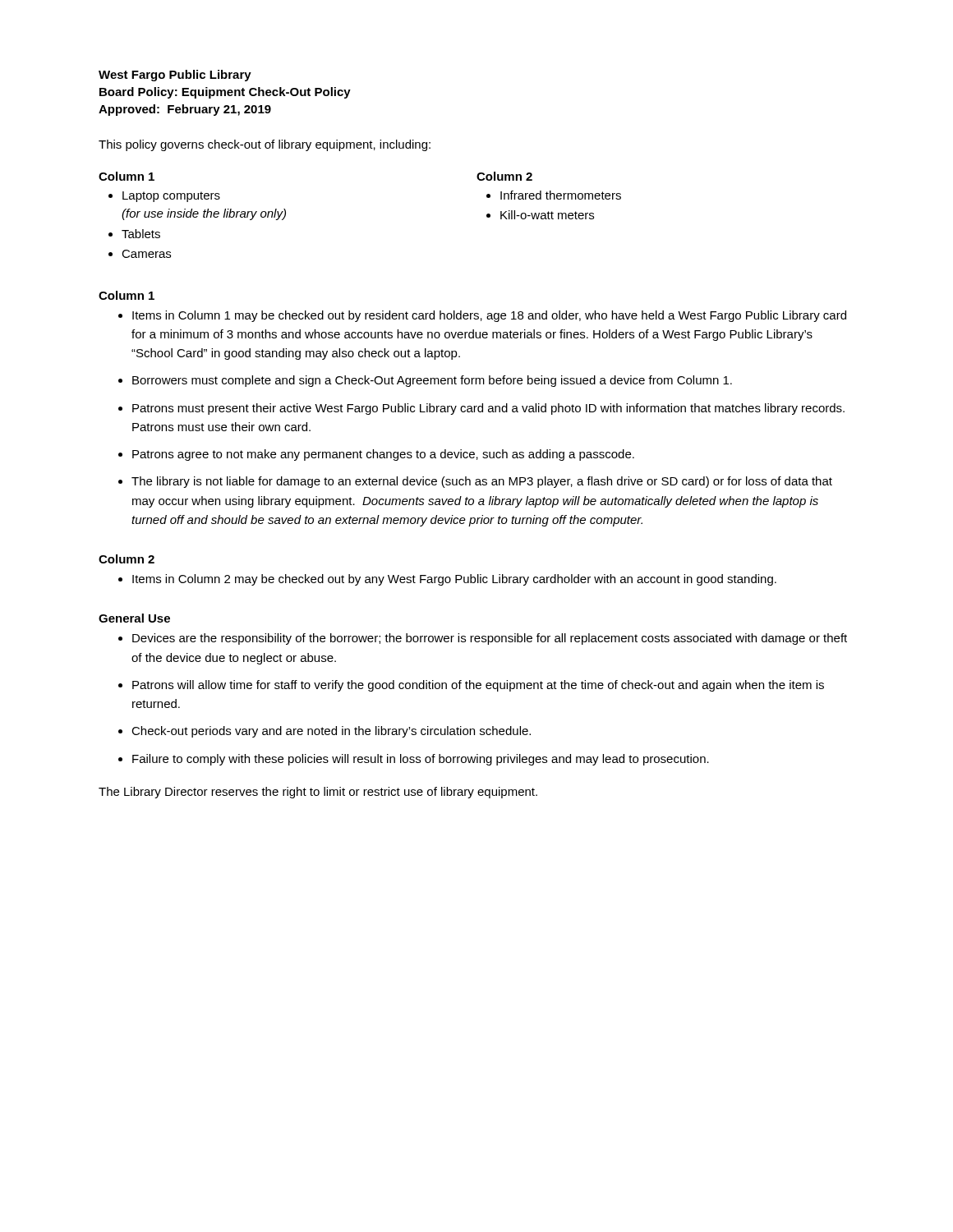Locate the passage starting "Patrons must present"
Viewport: 953px width, 1232px height.
click(x=490, y=417)
